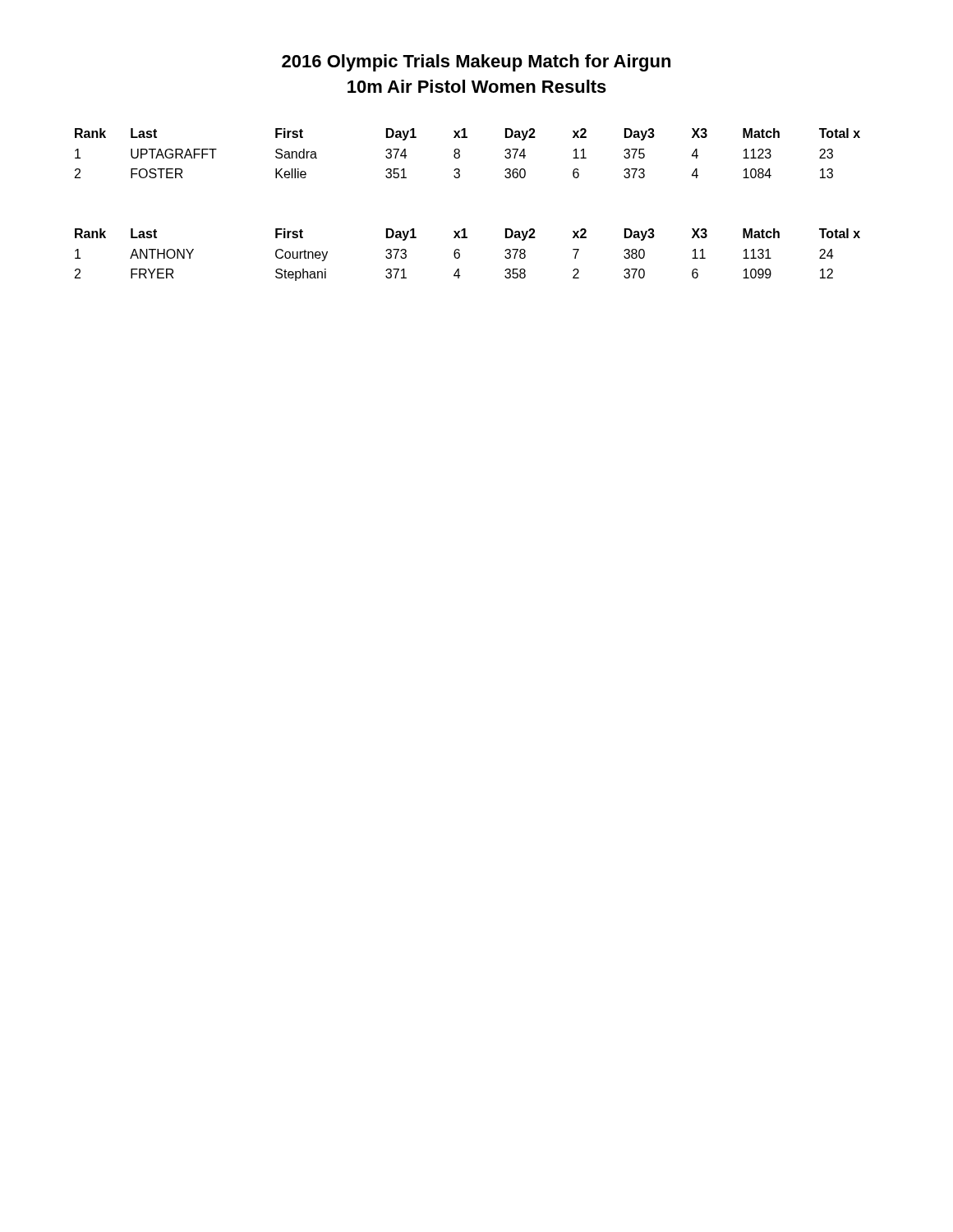Locate the title that opens with "2016 Olympic Trials Makeup Match for"
Image resolution: width=953 pixels, height=1232 pixels.
476,75
